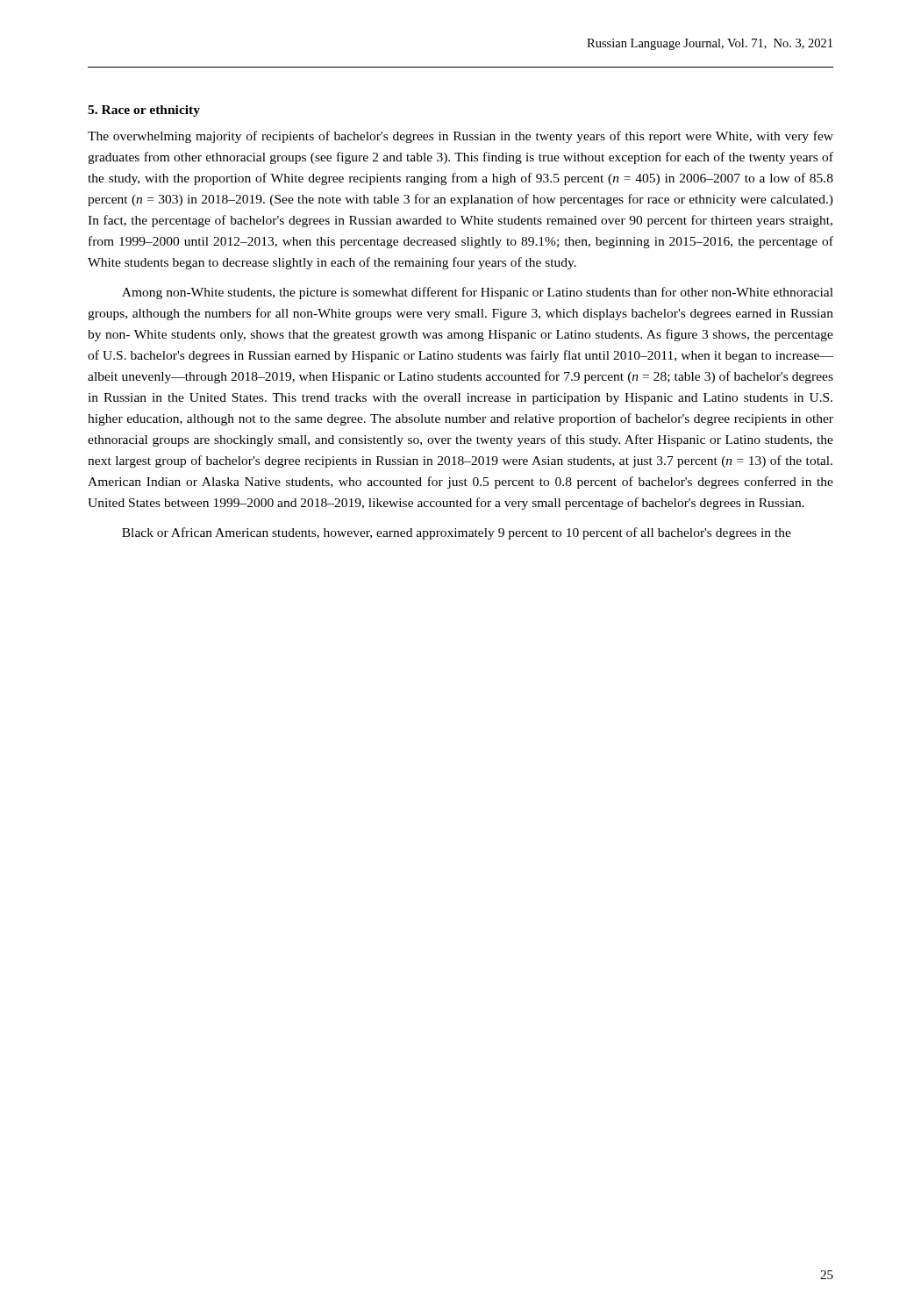Screen dimensions: 1316x921
Task: Locate the block of text that opens with "Among non-White students, the picture is"
Action: 460,398
